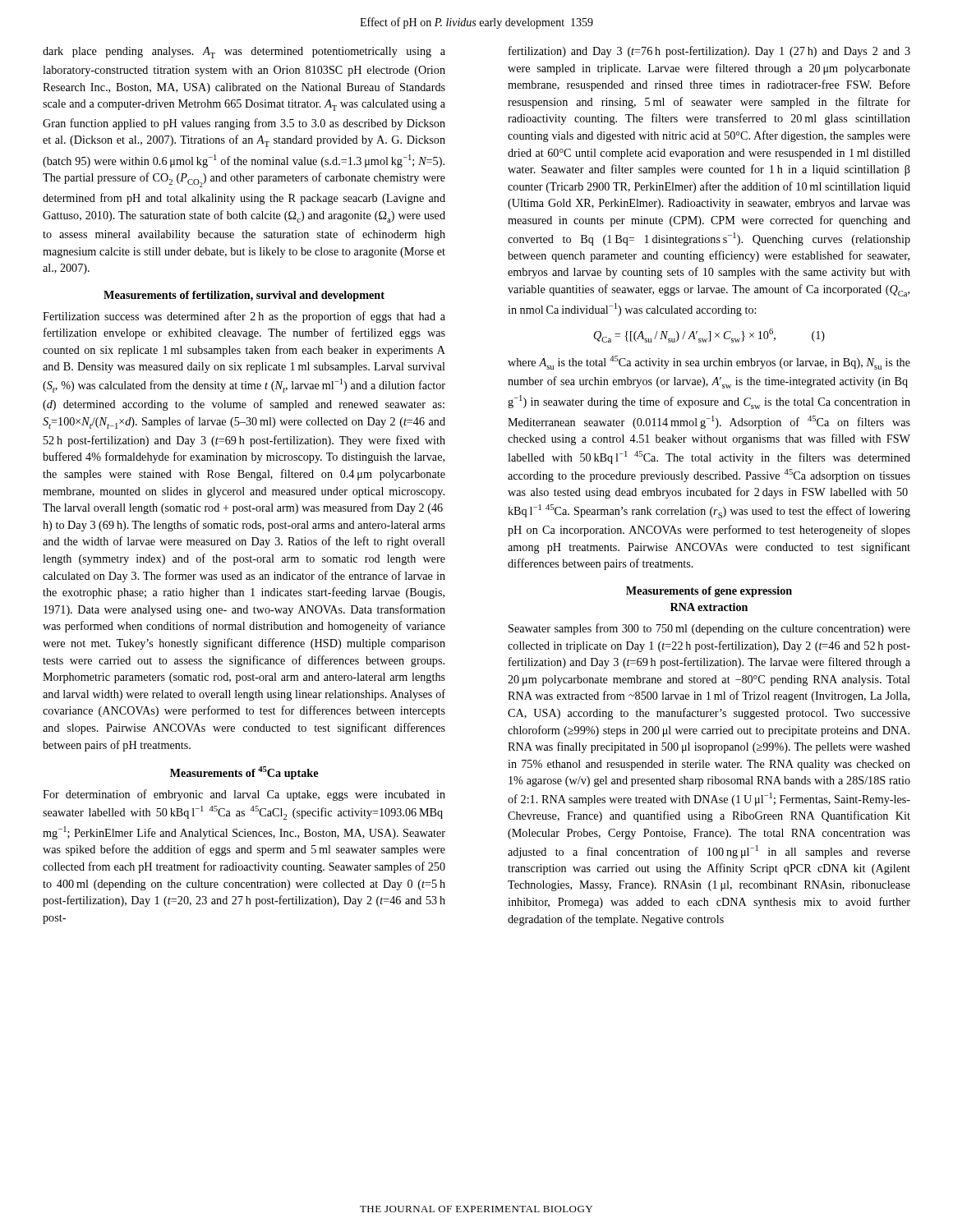Find the text block that reads "where Asu is the total 45Ca"
The width and height of the screenshot is (953, 1232).
(x=709, y=462)
